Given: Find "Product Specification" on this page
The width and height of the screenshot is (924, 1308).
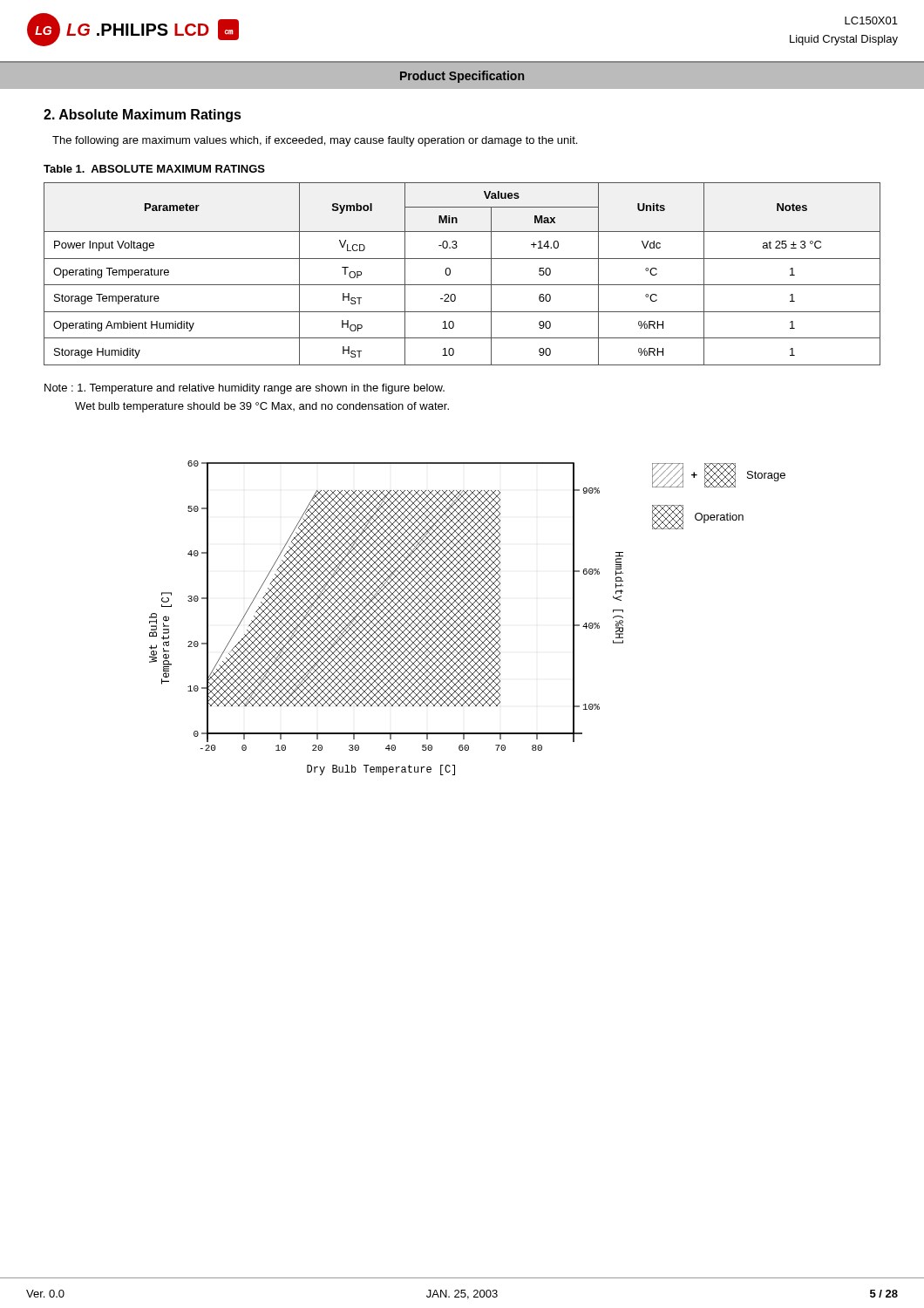Looking at the screenshot, I should coord(462,76).
